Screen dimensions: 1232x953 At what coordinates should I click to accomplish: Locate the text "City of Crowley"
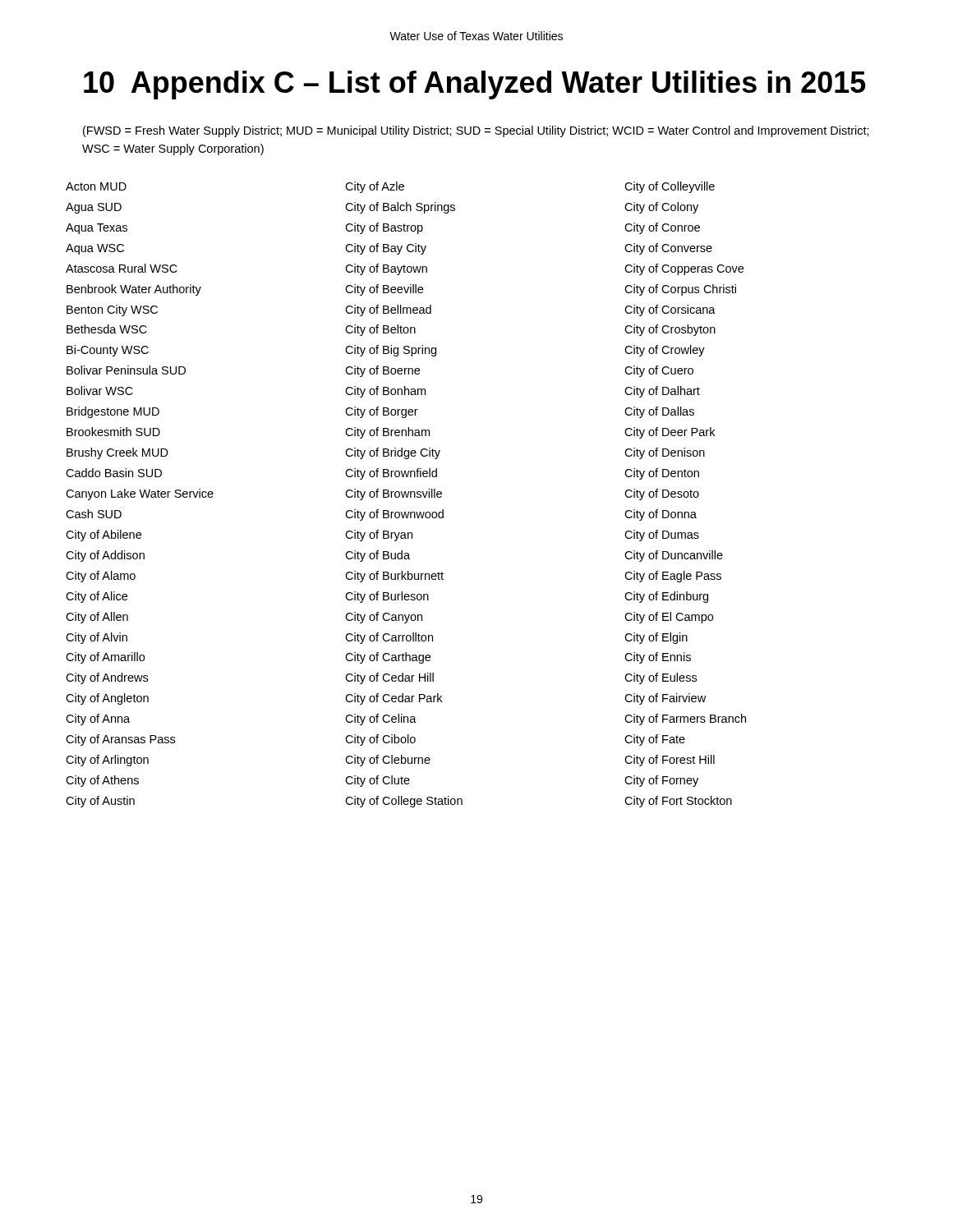(664, 350)
